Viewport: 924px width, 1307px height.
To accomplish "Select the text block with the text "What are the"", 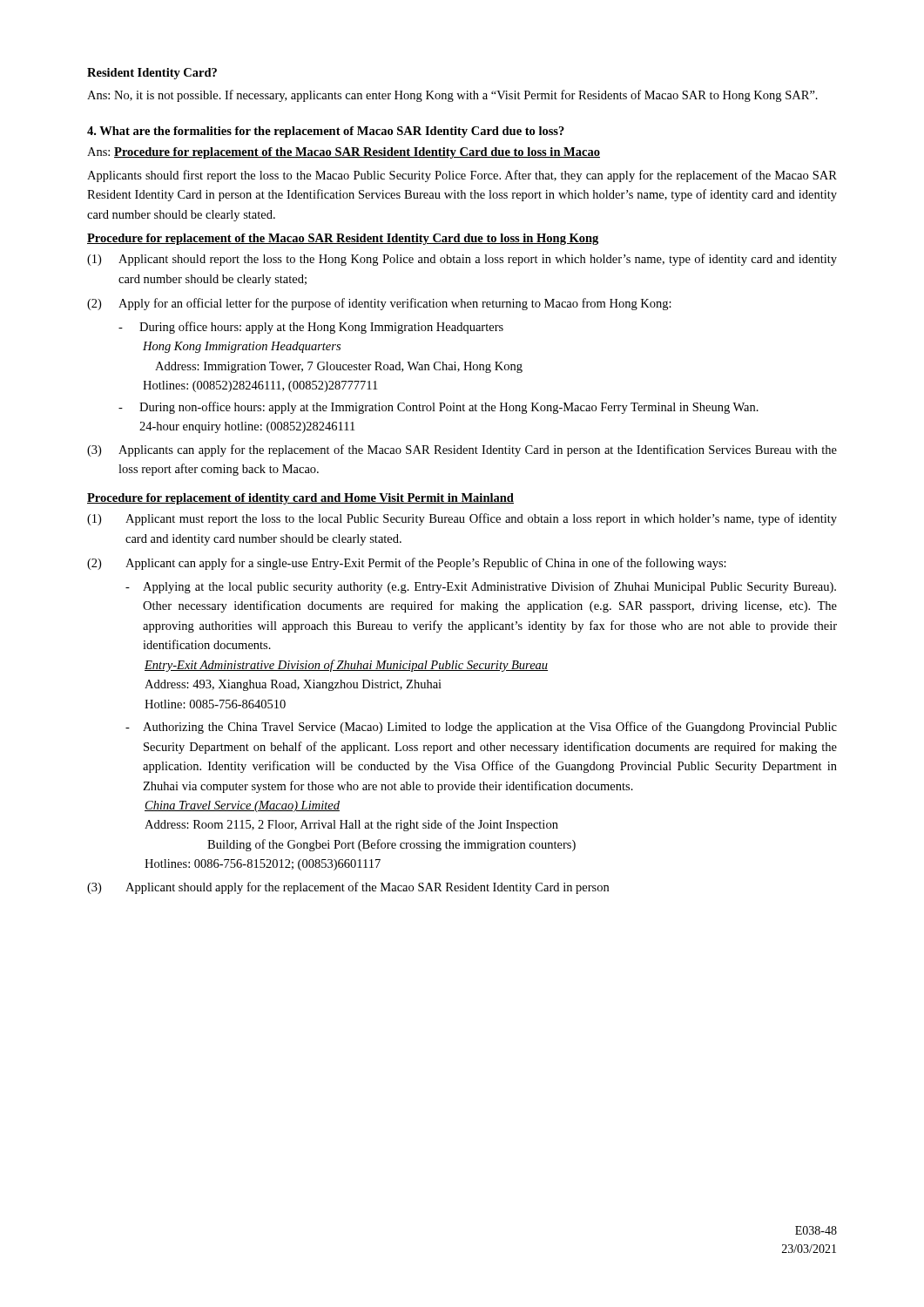I will 326,131.
